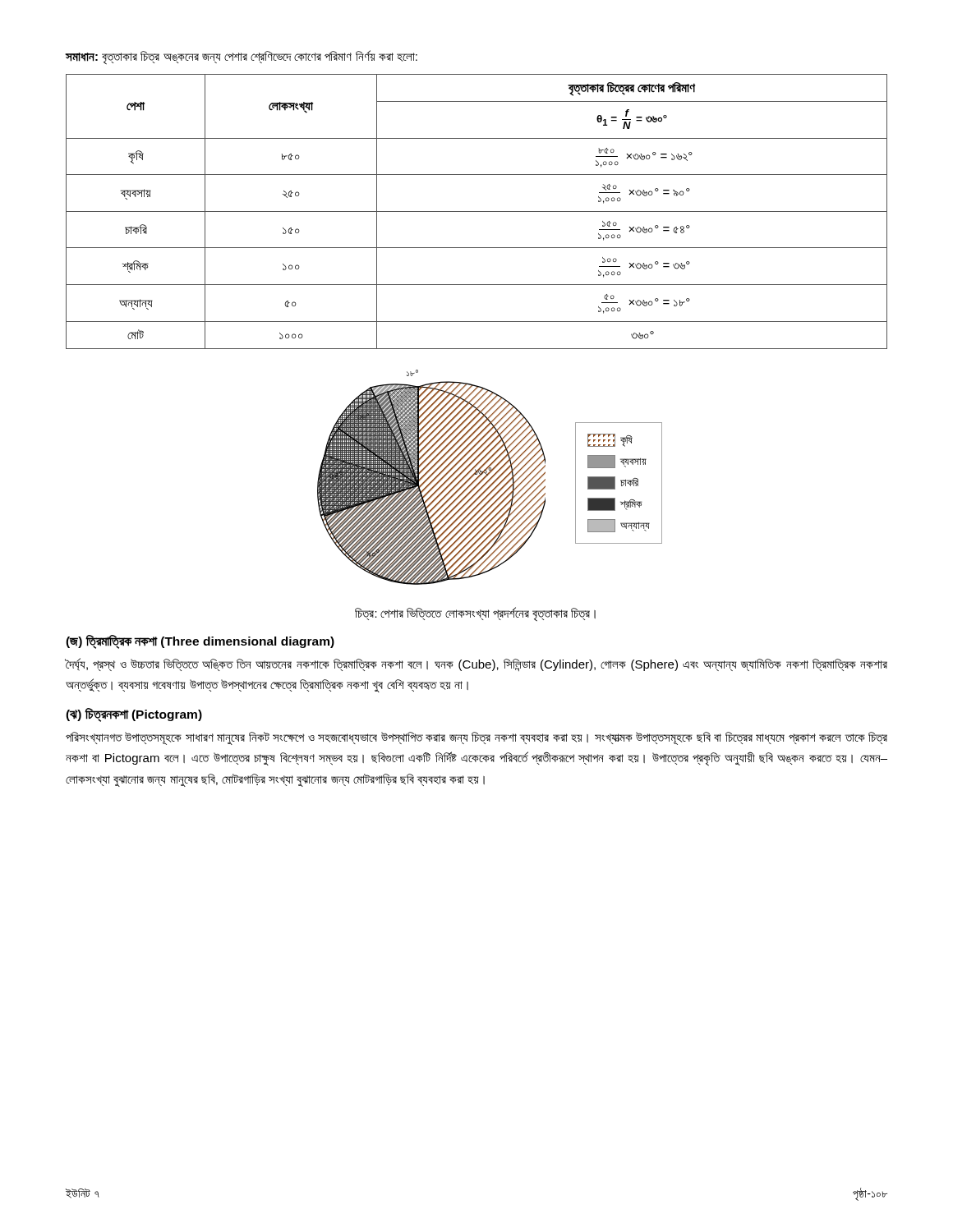This screenshot has height=1232, width=953.
Task: Click a table
Action: pos(476,211)
